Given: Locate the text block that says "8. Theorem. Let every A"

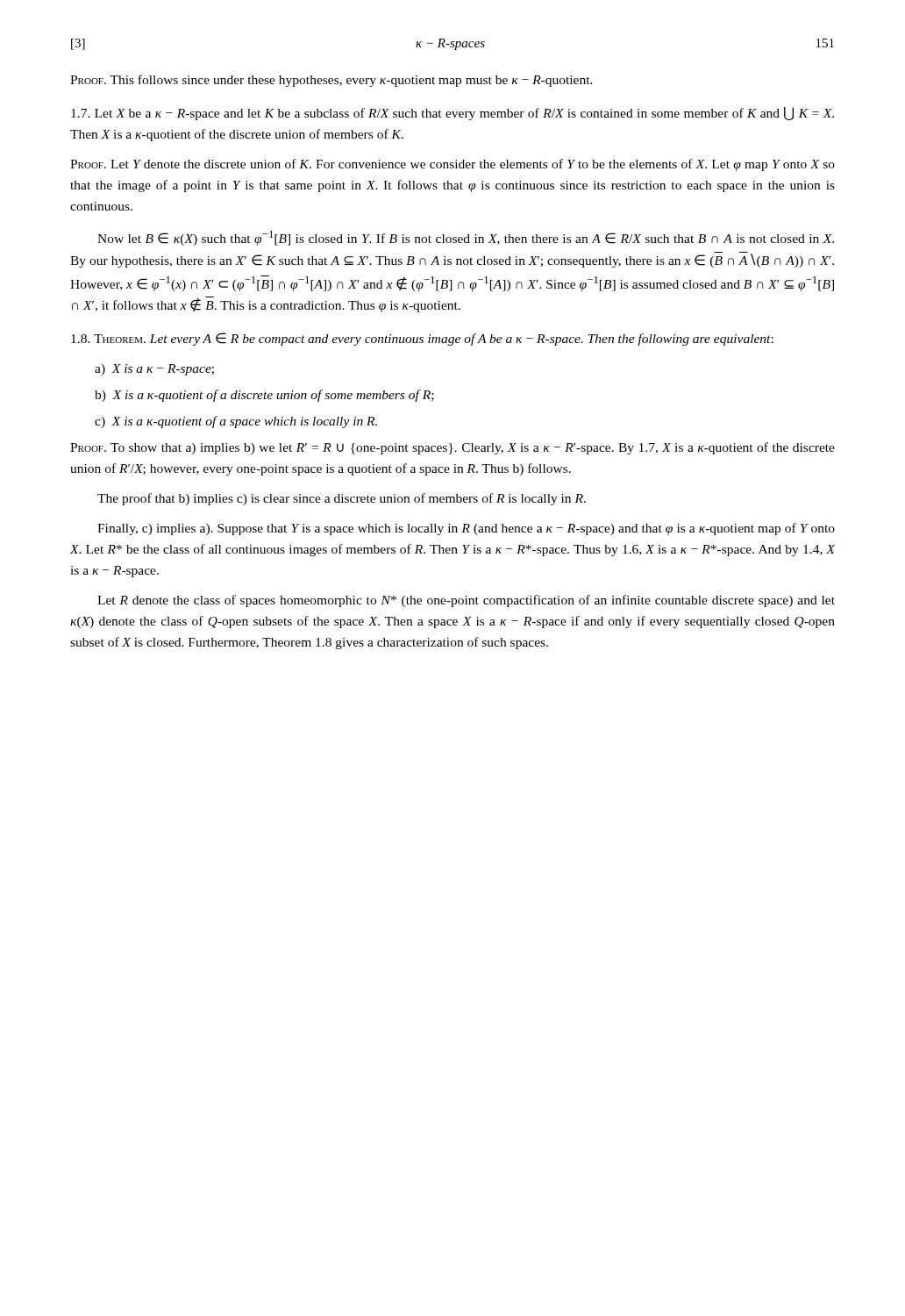Looking at the screenshot, I should 452,338.
